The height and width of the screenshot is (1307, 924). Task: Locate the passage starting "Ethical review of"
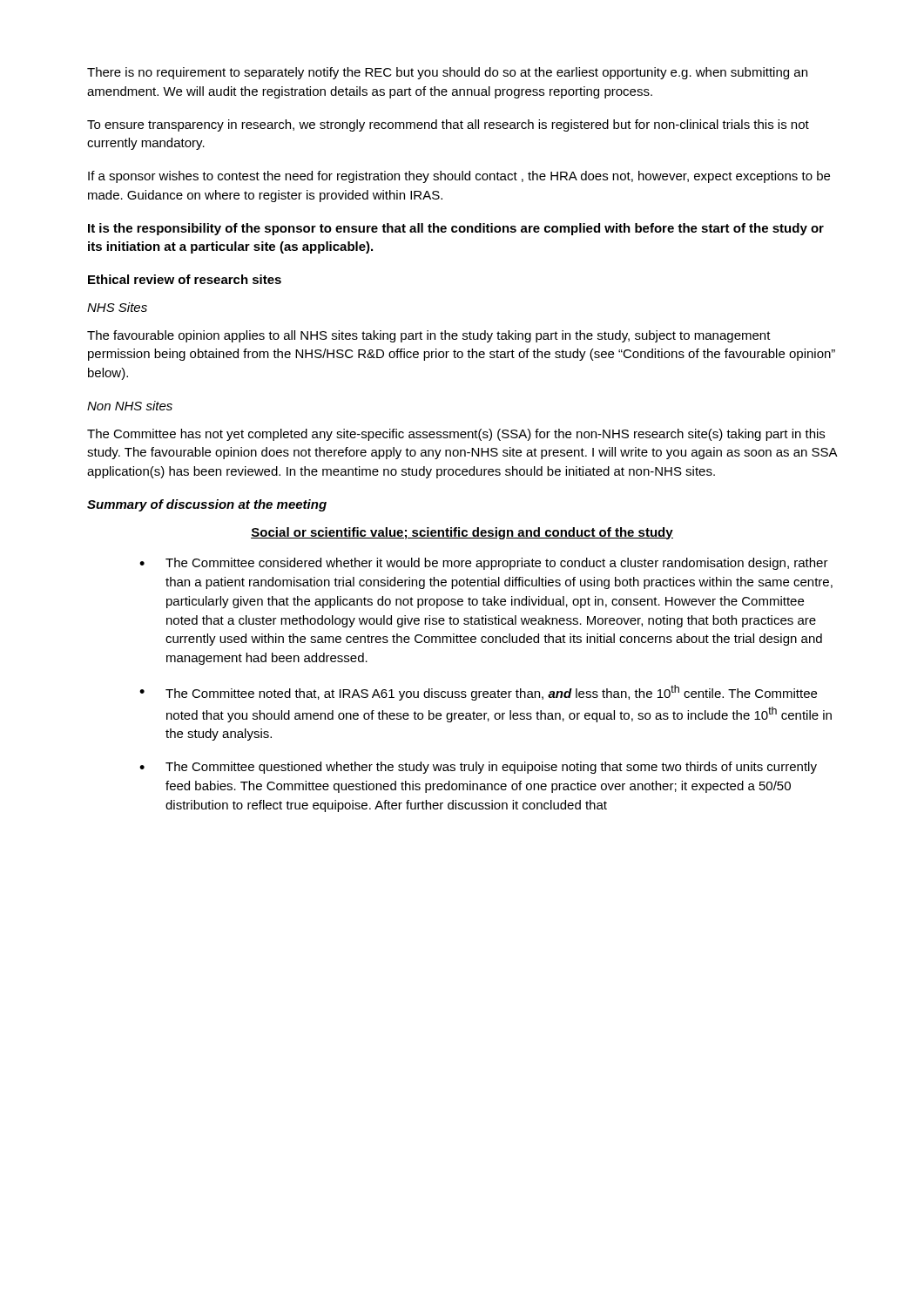[184, 279]
